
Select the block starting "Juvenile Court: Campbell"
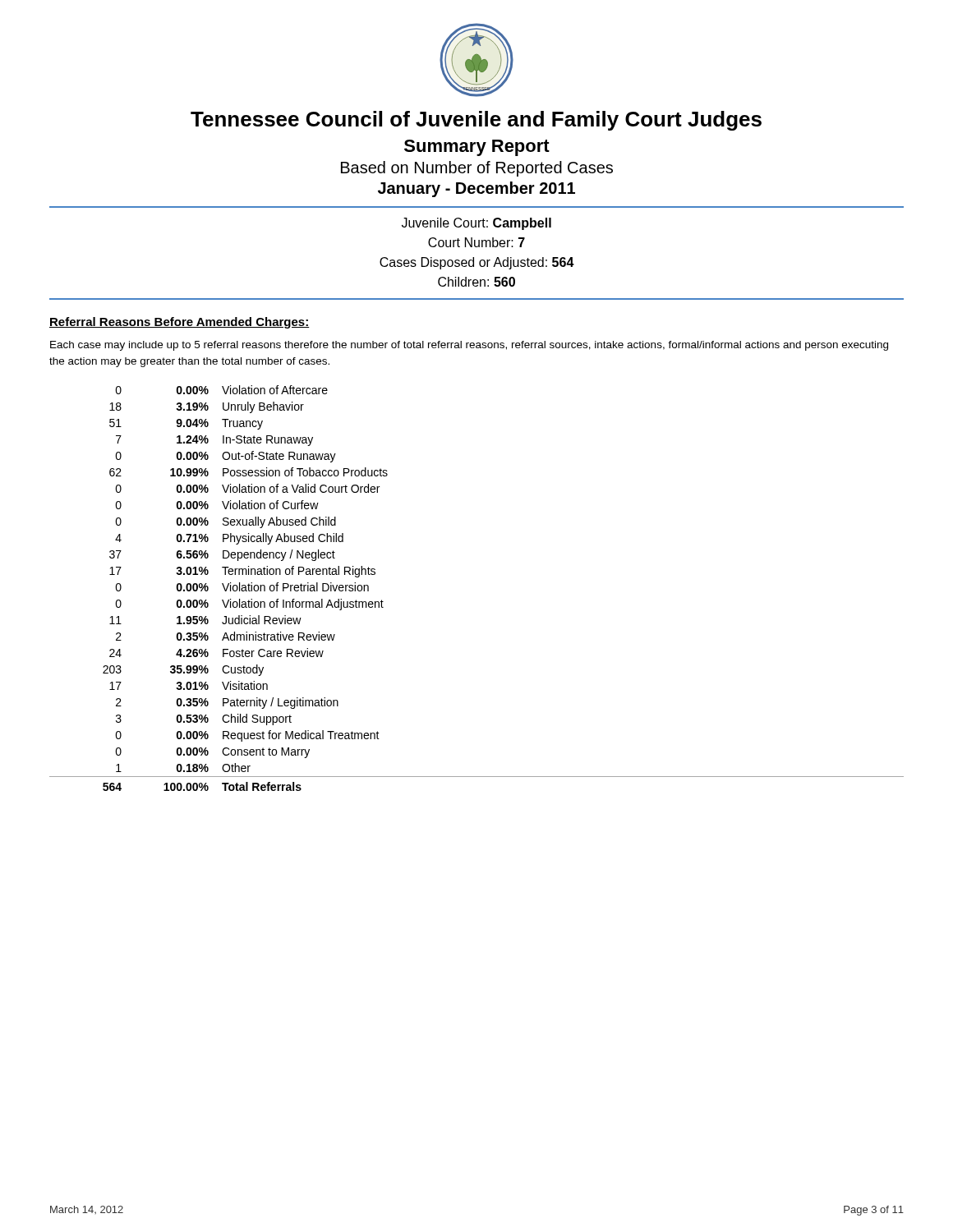(476, 223)
